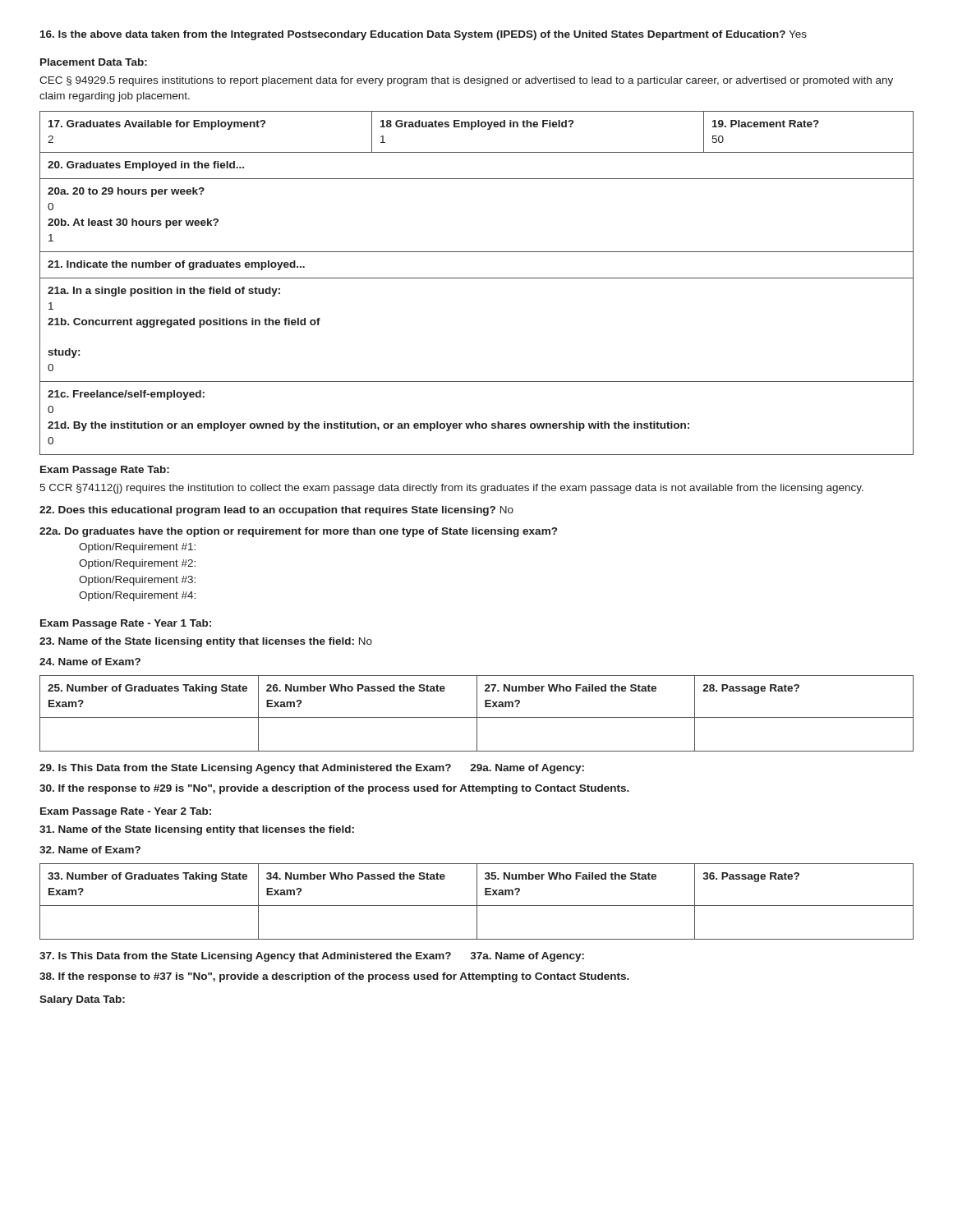The image size is (953, 1232).
Task: Locate the table with the text "21a. In a single position"
Action: 476,283
